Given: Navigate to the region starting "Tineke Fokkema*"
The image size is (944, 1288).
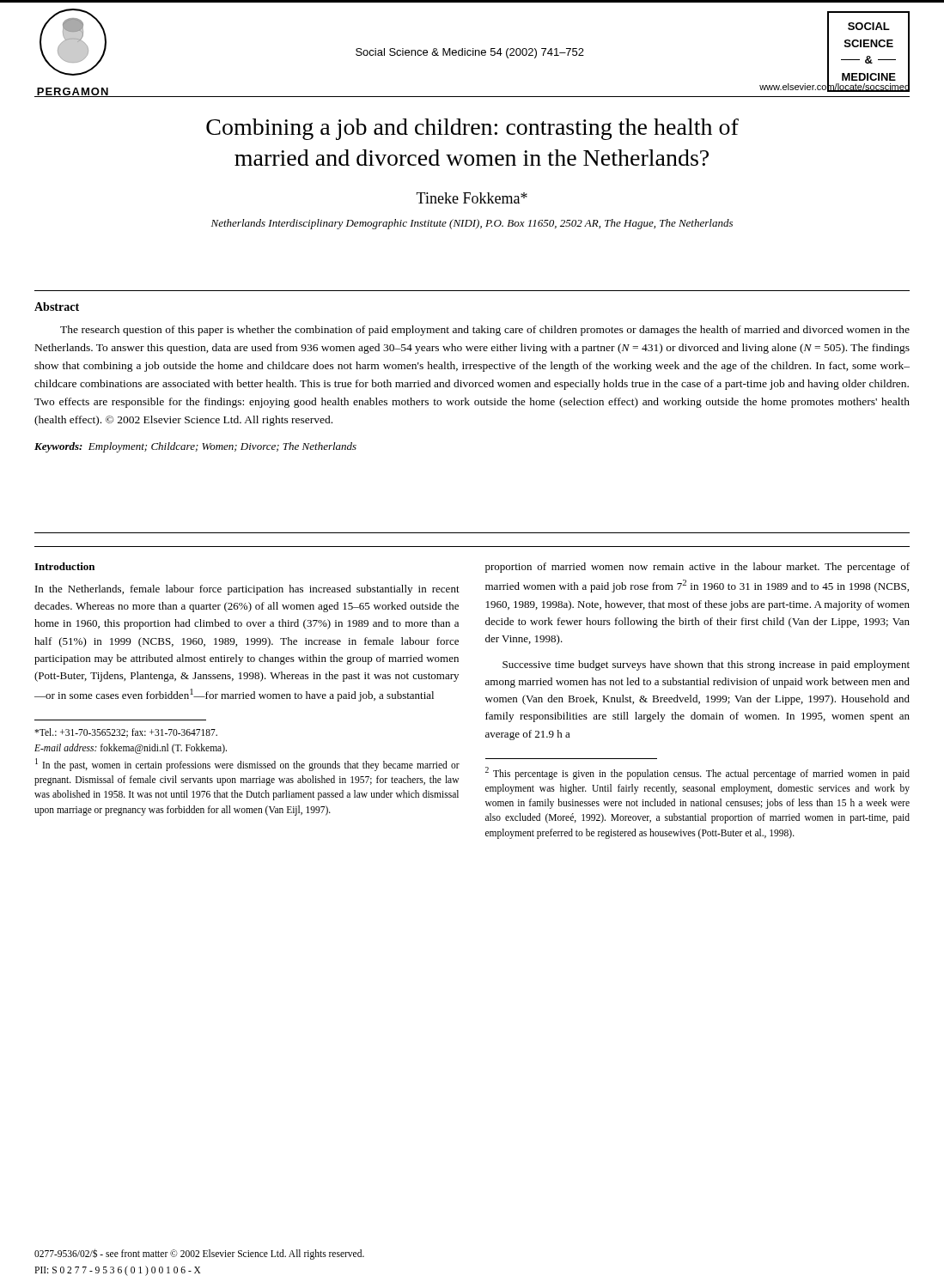Looking at the screenshot, I should tap(472, 198).
